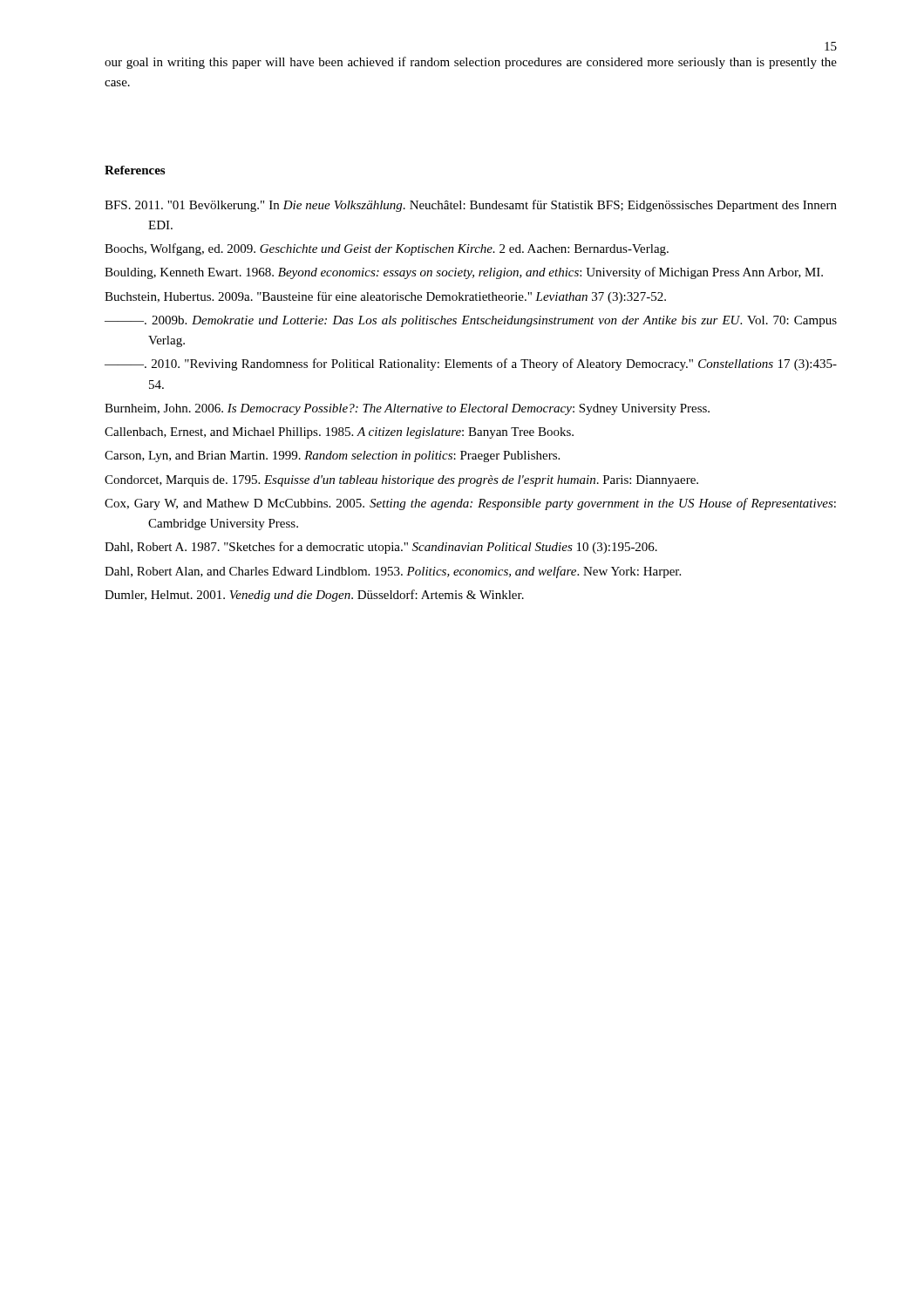
Task: Locate the block of text that opens with "BFS. 2011. "01"
Action: 471,215
